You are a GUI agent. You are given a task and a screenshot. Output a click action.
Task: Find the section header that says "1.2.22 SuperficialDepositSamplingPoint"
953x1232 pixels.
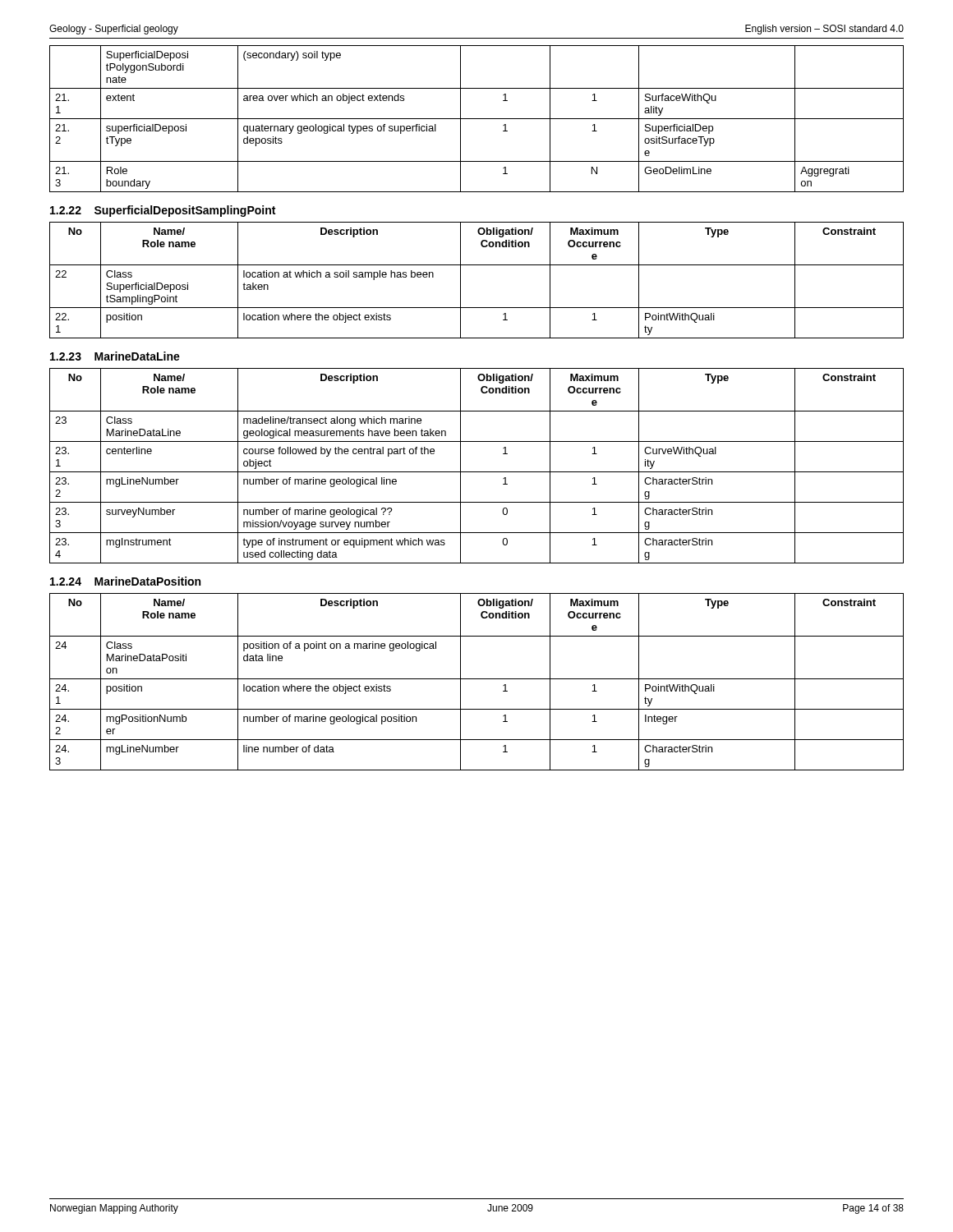pyautogui.click(x=162, y=210)
